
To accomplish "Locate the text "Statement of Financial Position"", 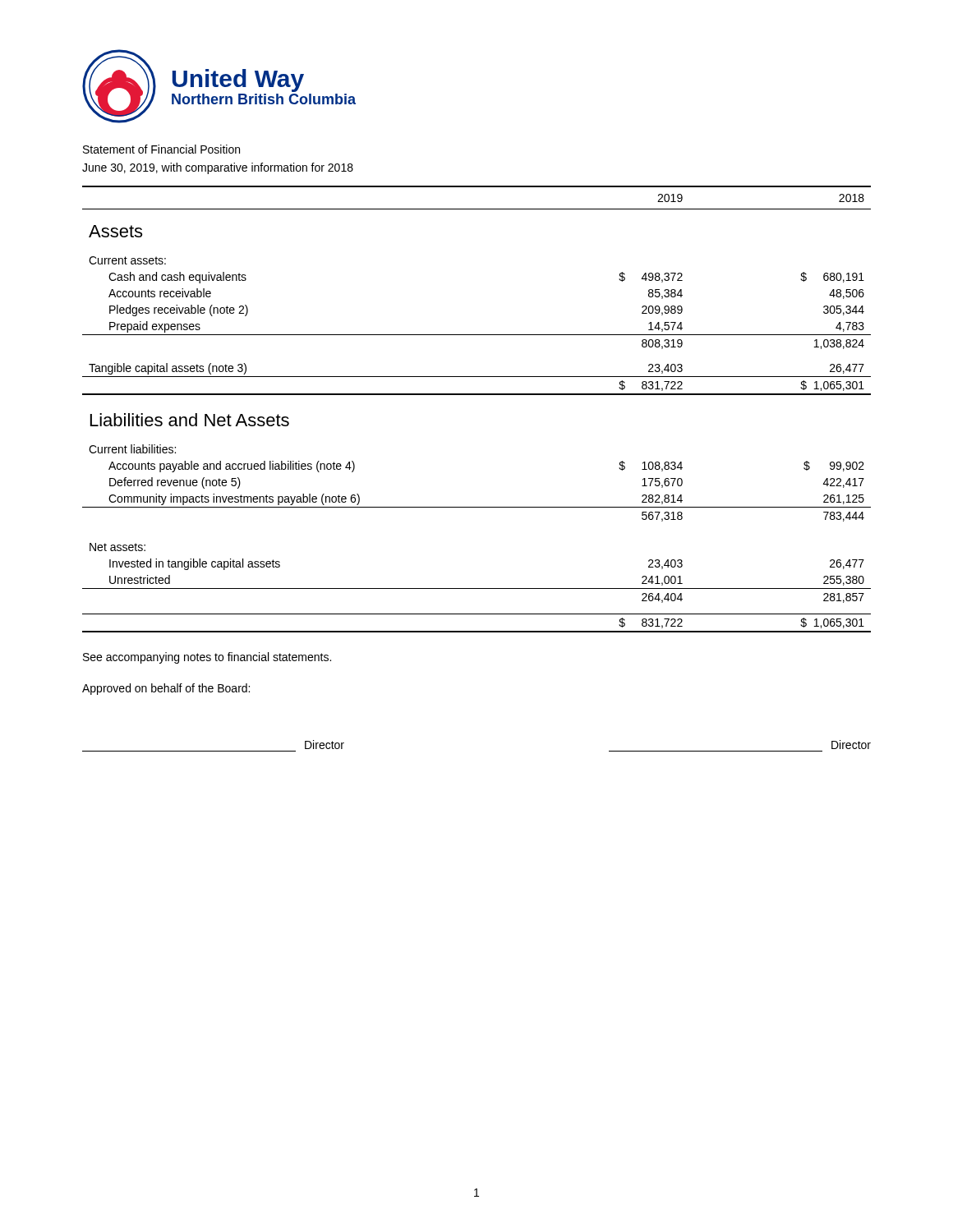I will [x=161, y=150].
